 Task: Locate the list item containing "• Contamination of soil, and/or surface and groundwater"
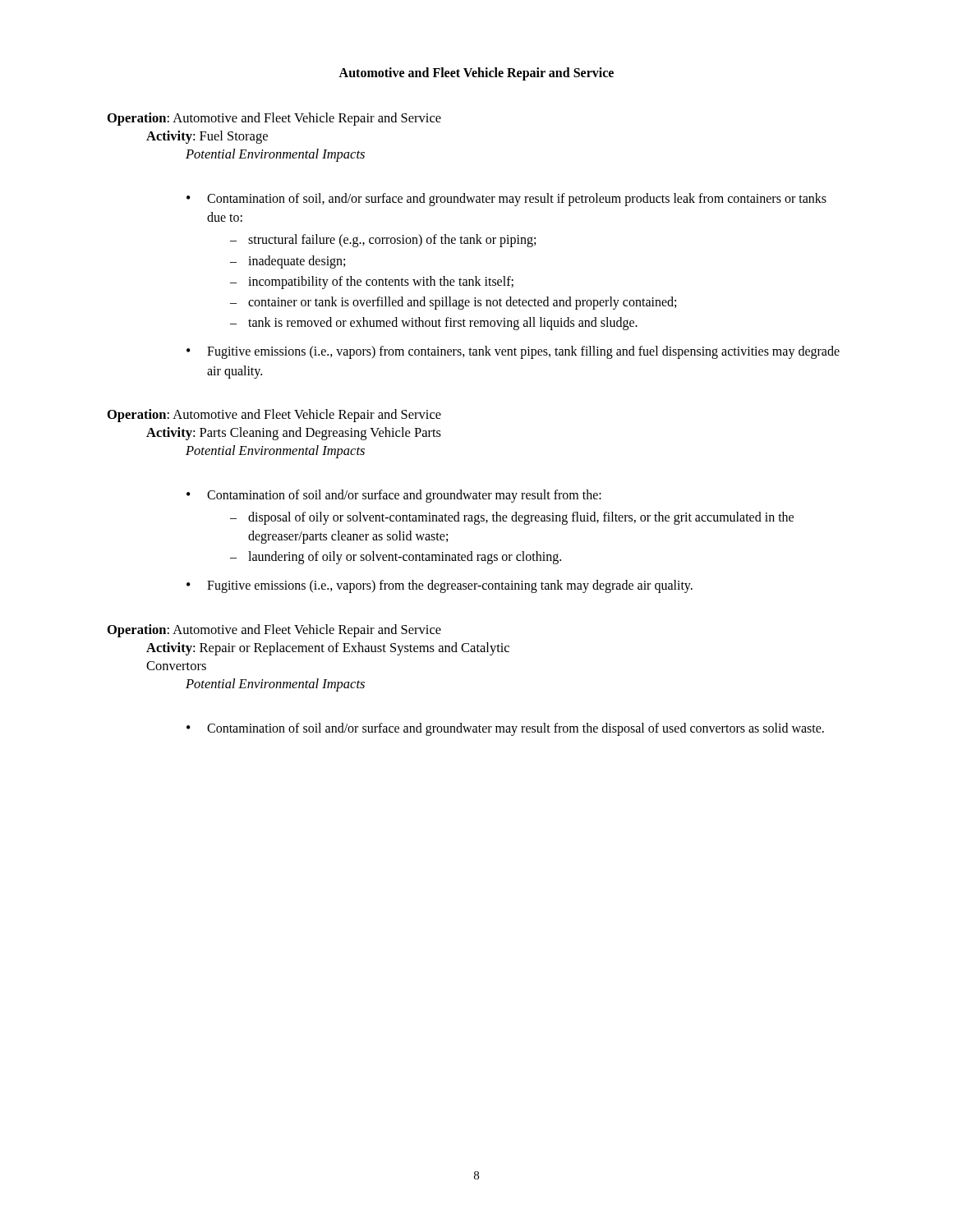[x=506, y=200]
